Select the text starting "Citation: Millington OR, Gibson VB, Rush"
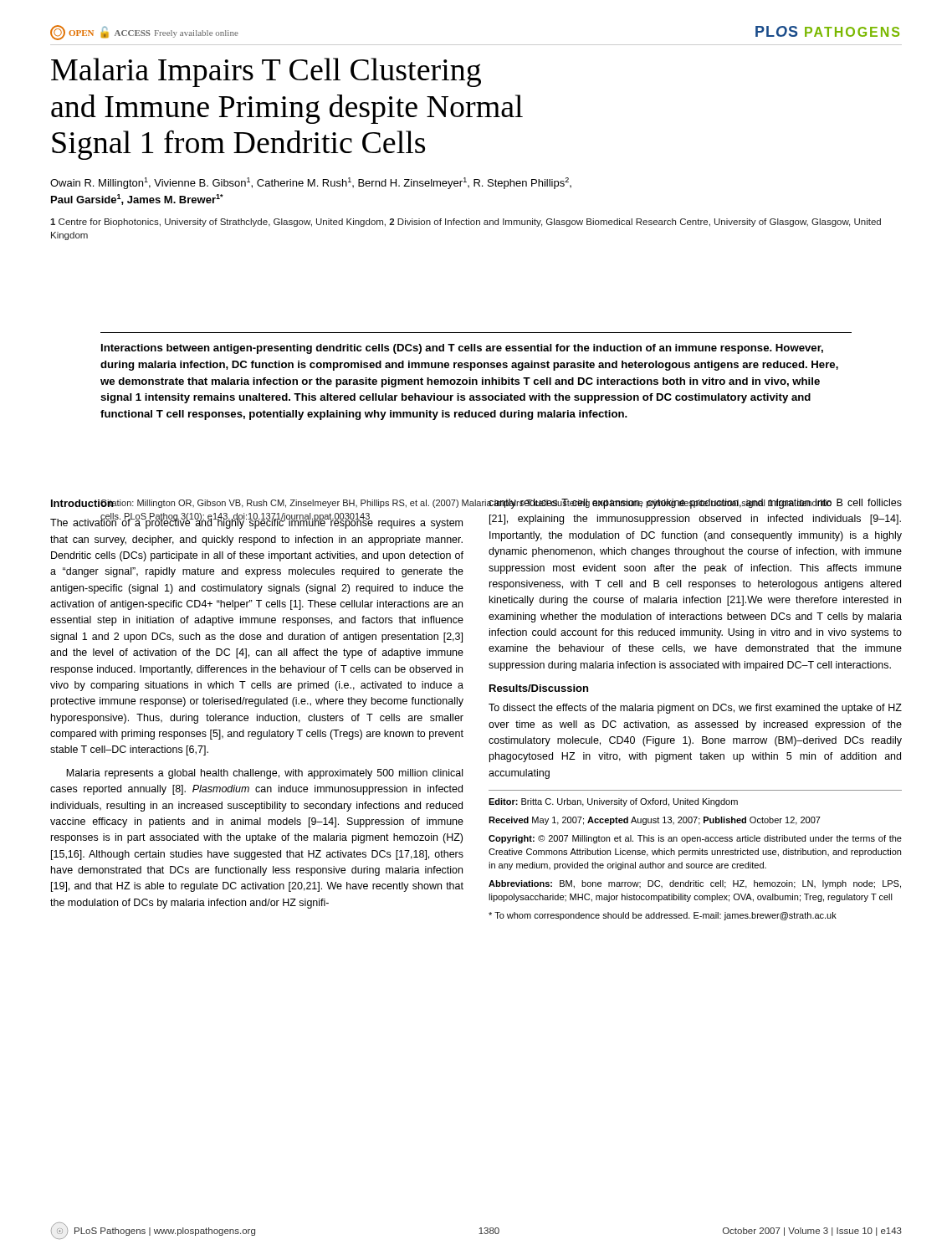 (476, 510)
